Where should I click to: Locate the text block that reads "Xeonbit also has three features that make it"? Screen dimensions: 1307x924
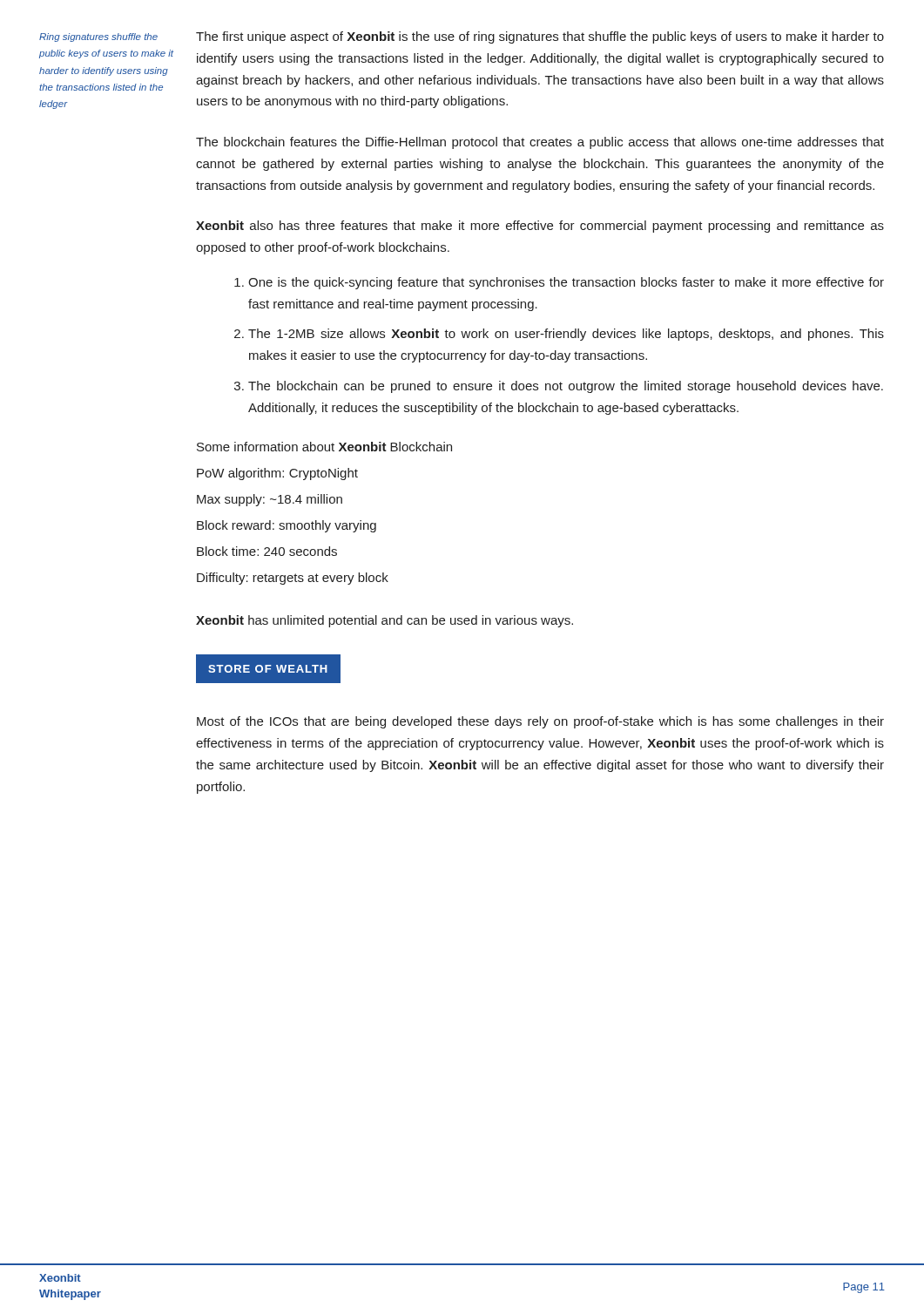pyautogui.click(x=540, y=236)
